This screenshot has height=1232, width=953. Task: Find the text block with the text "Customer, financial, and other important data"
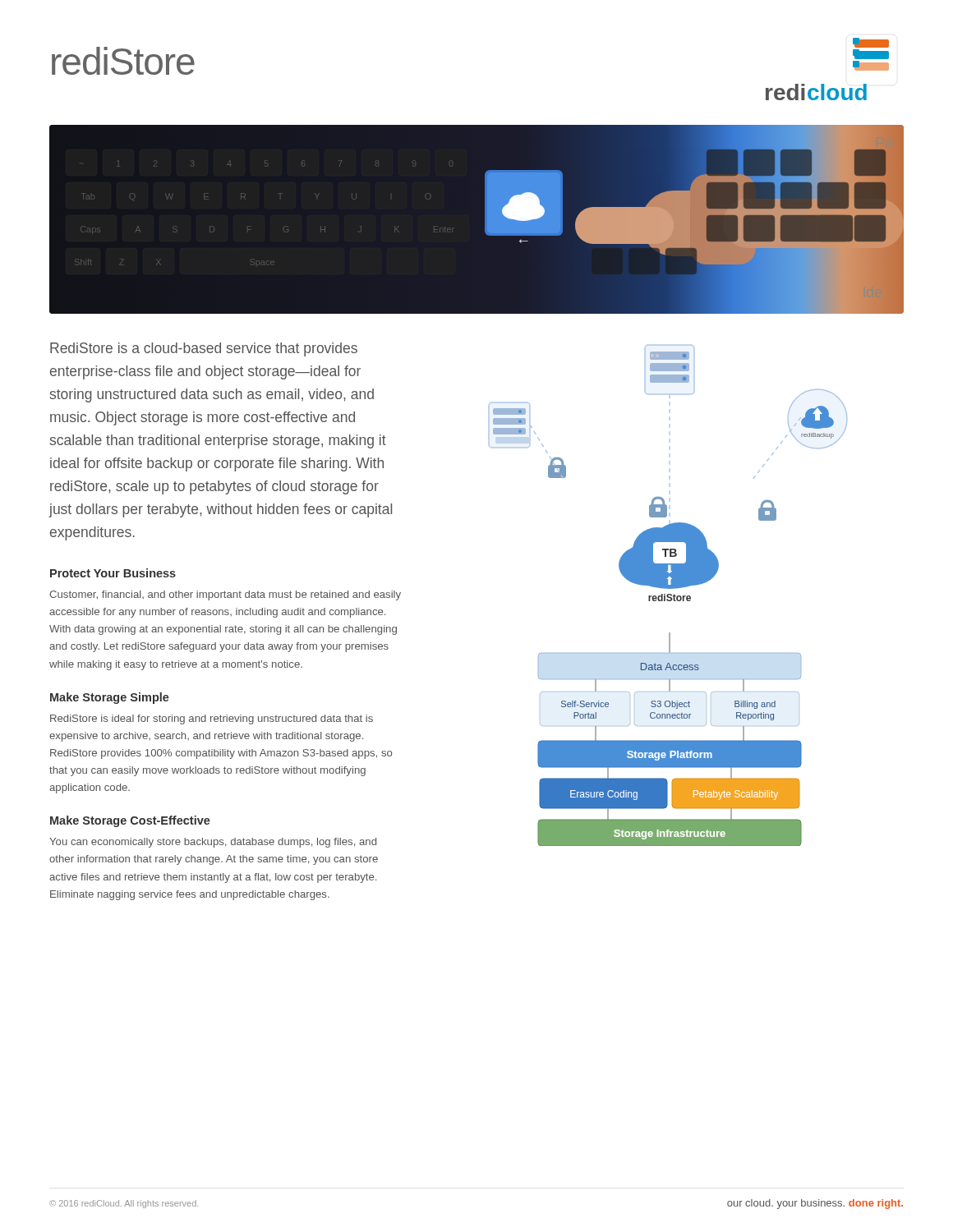tap(225, 629)
